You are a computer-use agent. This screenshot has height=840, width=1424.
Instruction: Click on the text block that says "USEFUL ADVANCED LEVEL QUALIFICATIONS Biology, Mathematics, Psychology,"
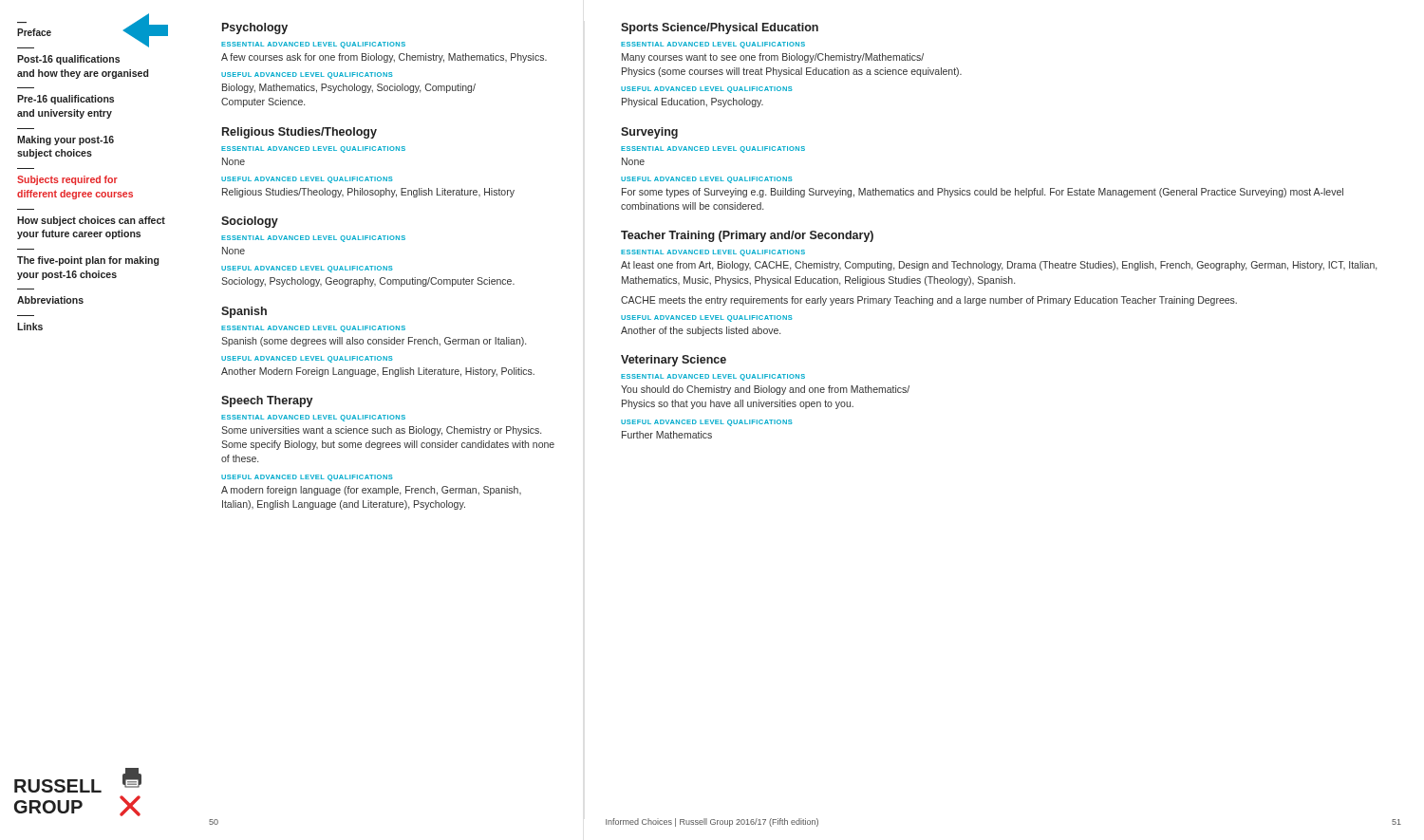389,90
